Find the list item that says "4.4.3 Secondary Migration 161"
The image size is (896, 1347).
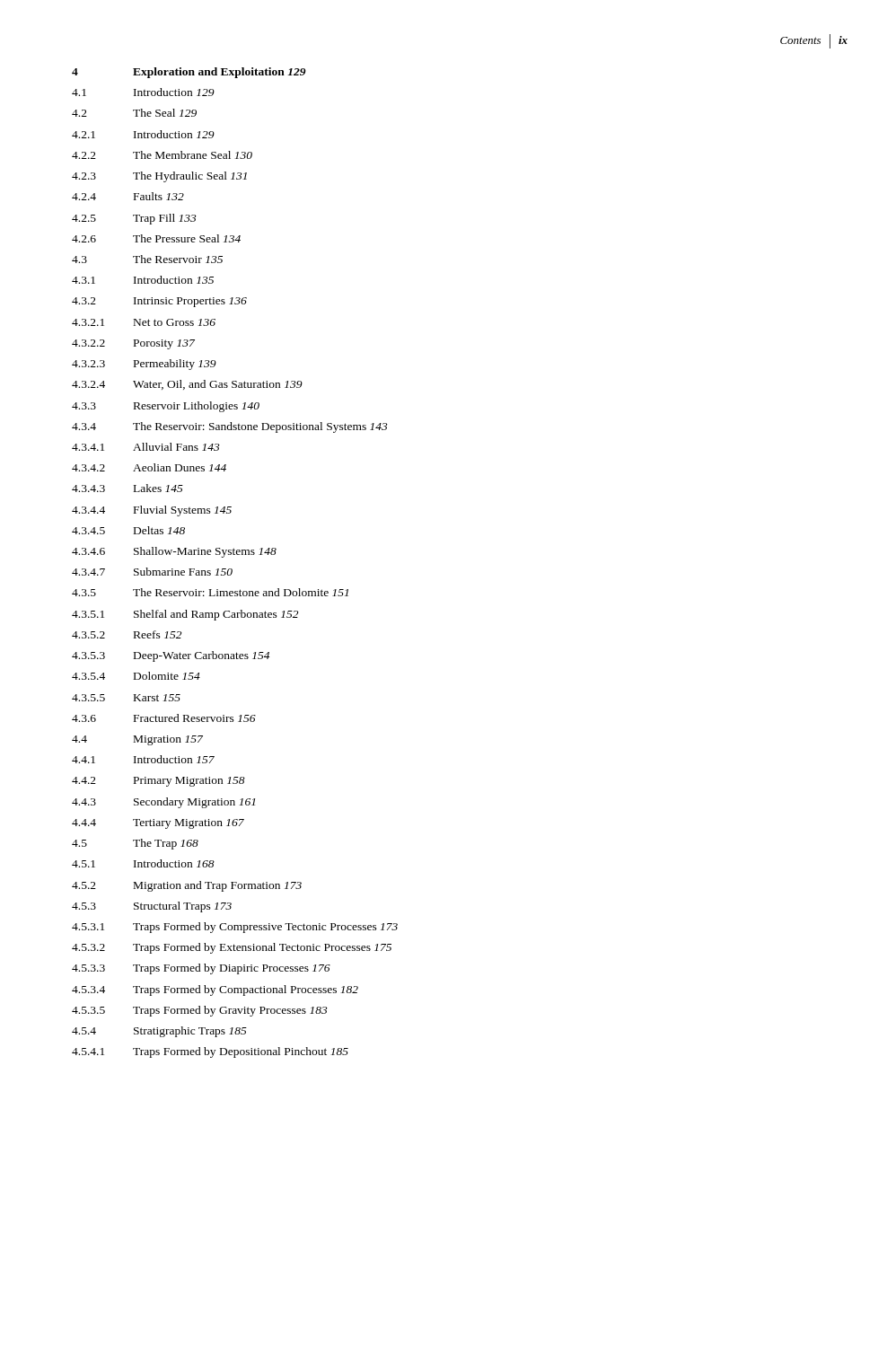[x=163, y=803]
